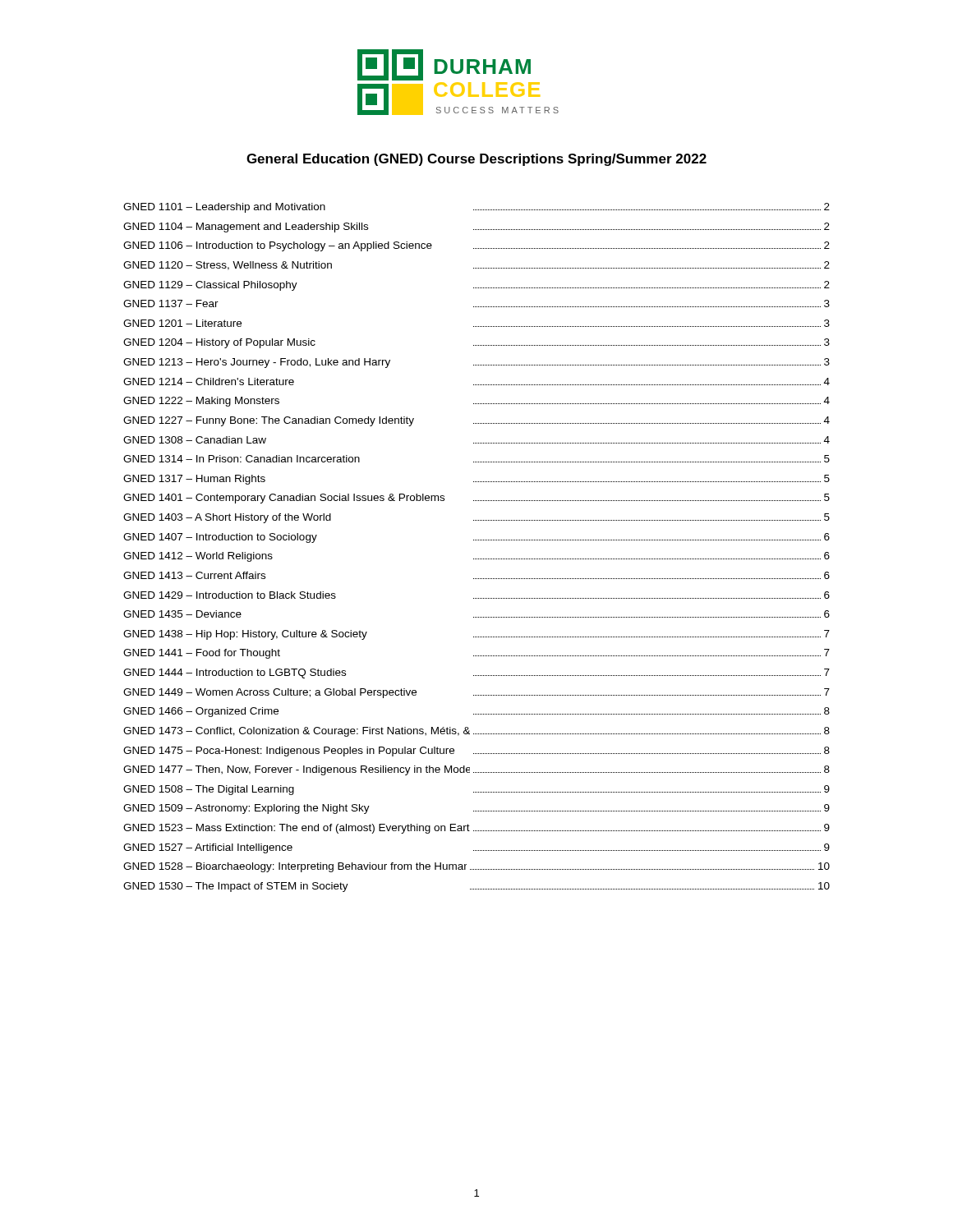Find the list item that reads "GNED 1227 – Funny Bone: The Canadian Comedy"
953x1232 pixels.
tap(476, 420)
